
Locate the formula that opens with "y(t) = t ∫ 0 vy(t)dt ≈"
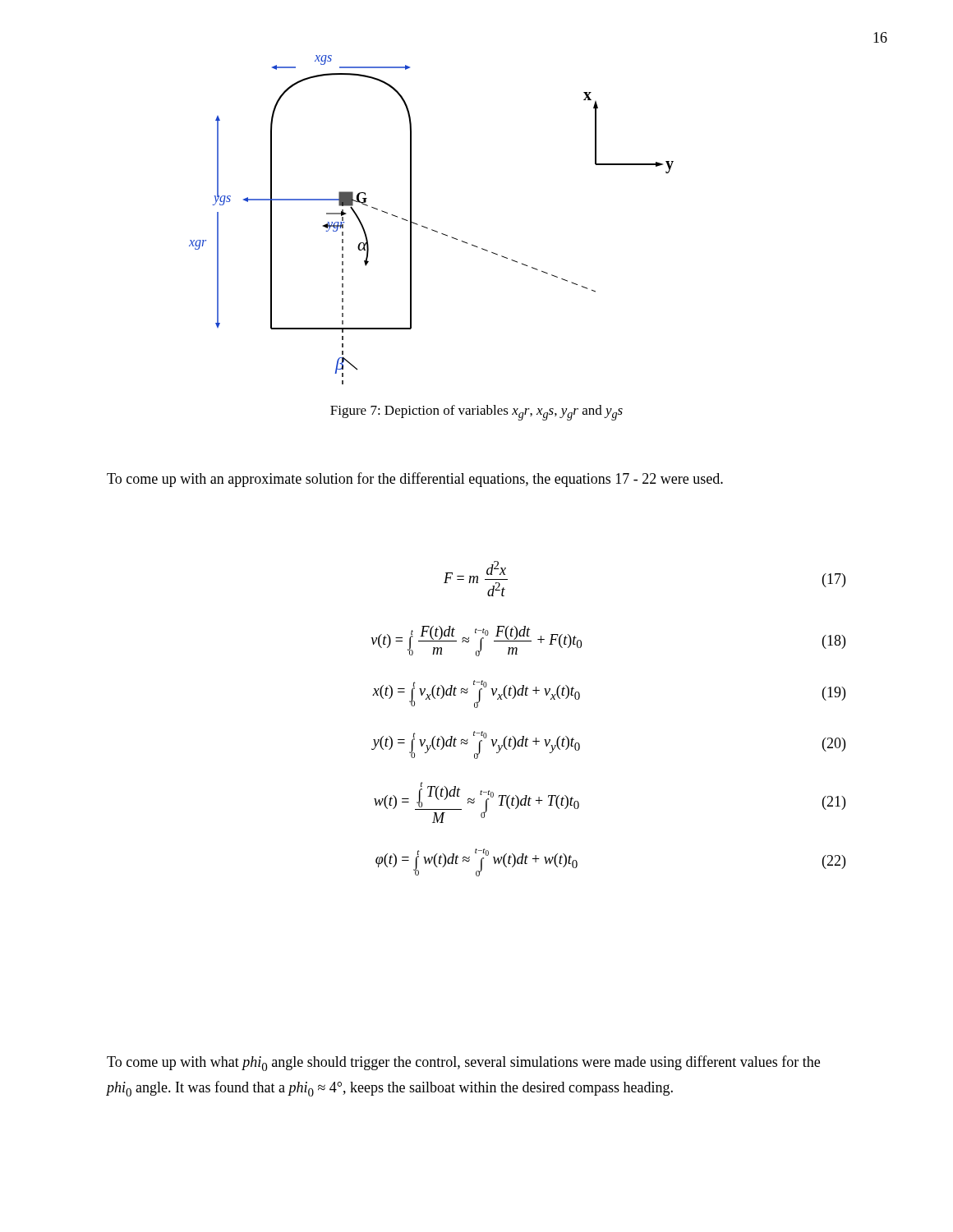tap(476, 744)
